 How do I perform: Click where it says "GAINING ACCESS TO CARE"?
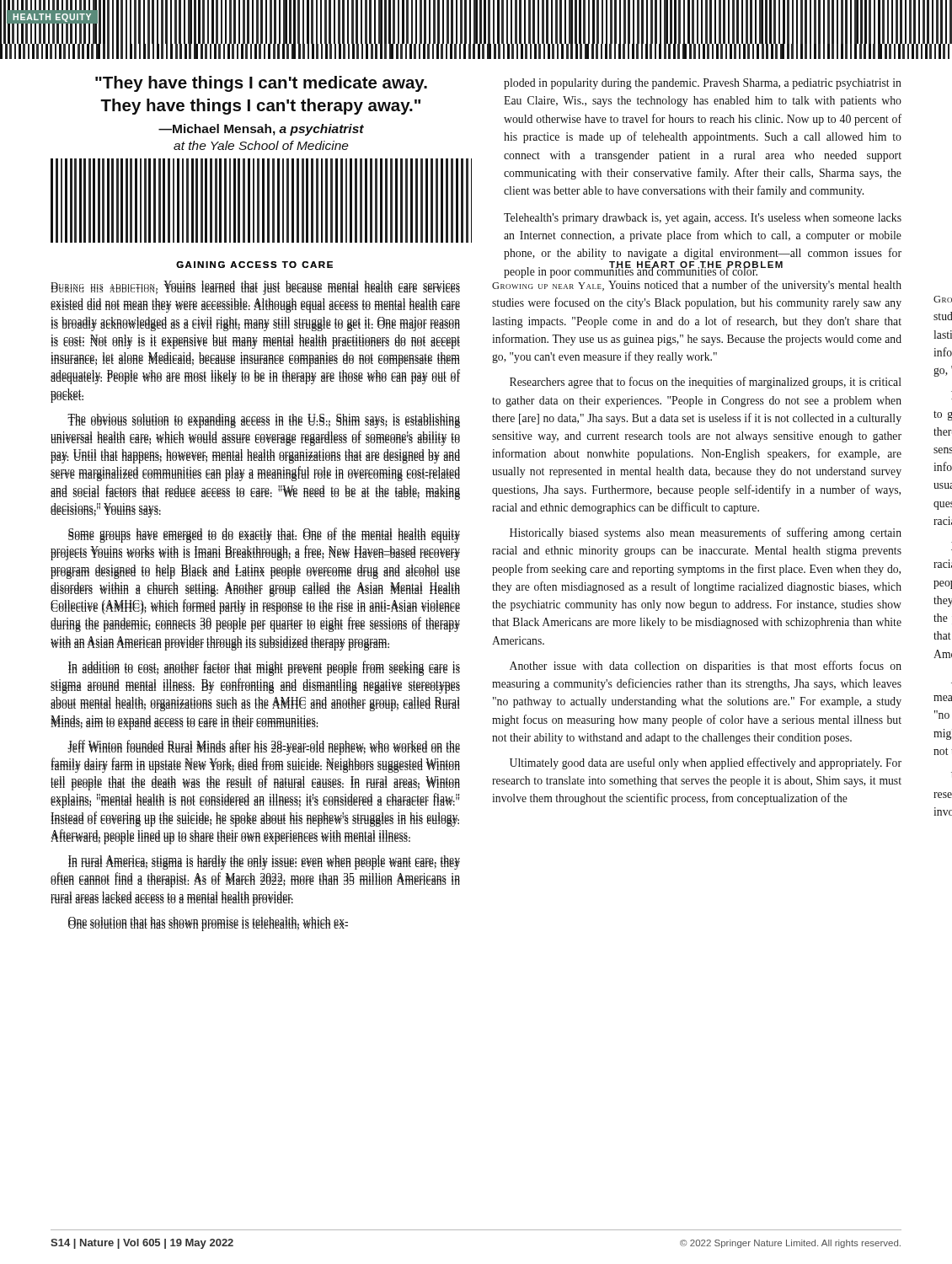point(255,265)
